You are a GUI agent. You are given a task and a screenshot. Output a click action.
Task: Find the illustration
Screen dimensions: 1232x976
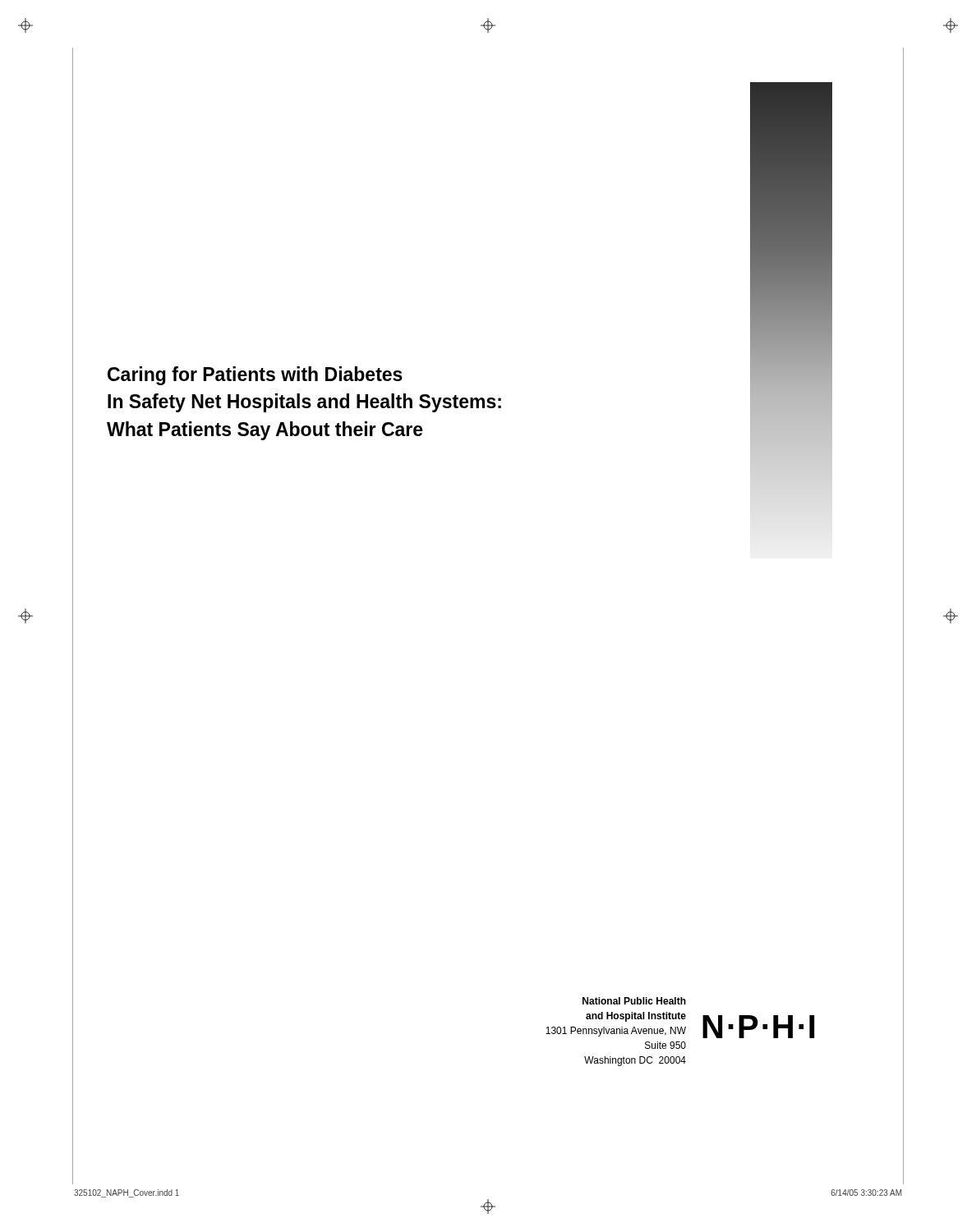click(x=791, y=320)
